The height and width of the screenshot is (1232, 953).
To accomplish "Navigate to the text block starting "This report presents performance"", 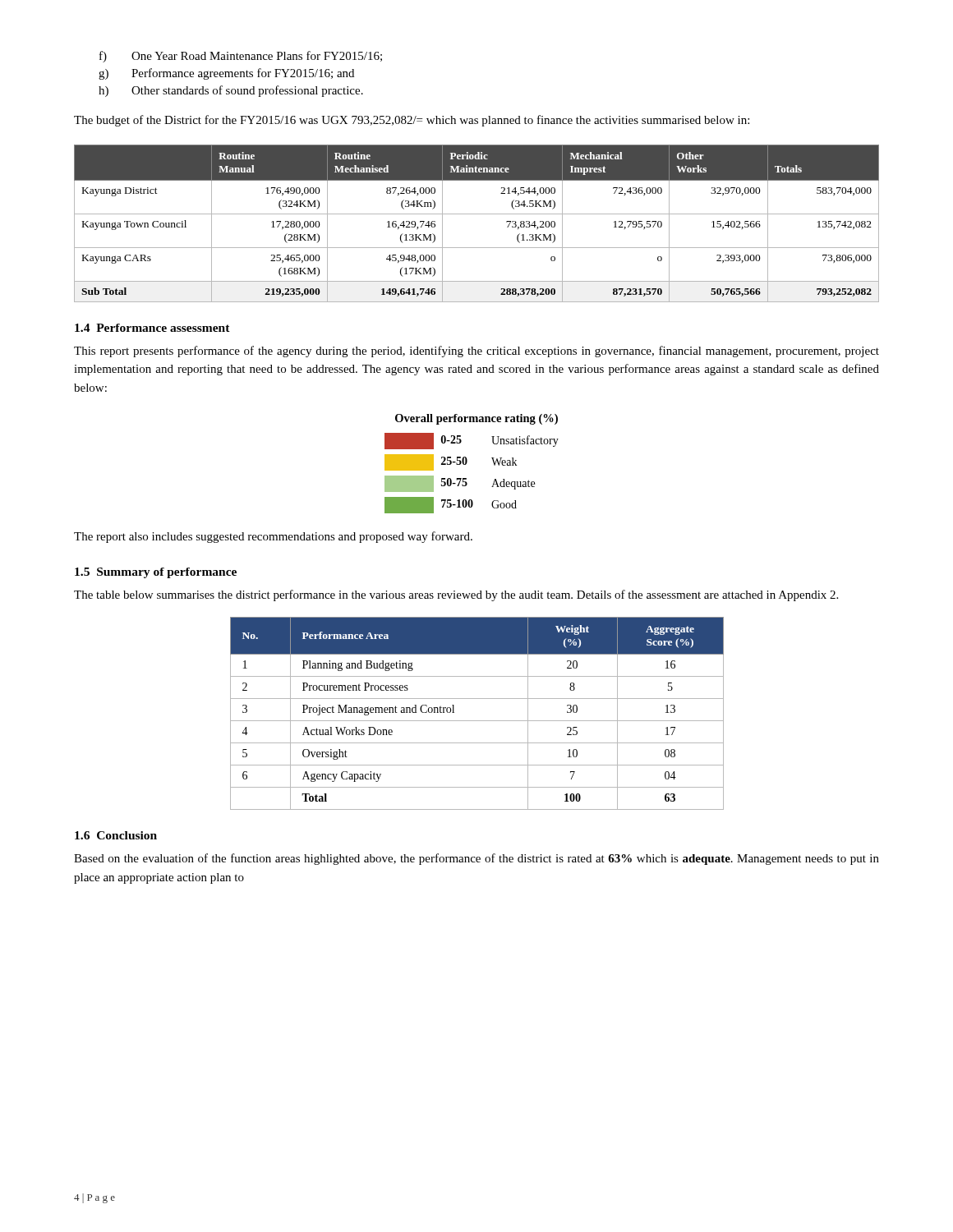I will click(476, 369).
